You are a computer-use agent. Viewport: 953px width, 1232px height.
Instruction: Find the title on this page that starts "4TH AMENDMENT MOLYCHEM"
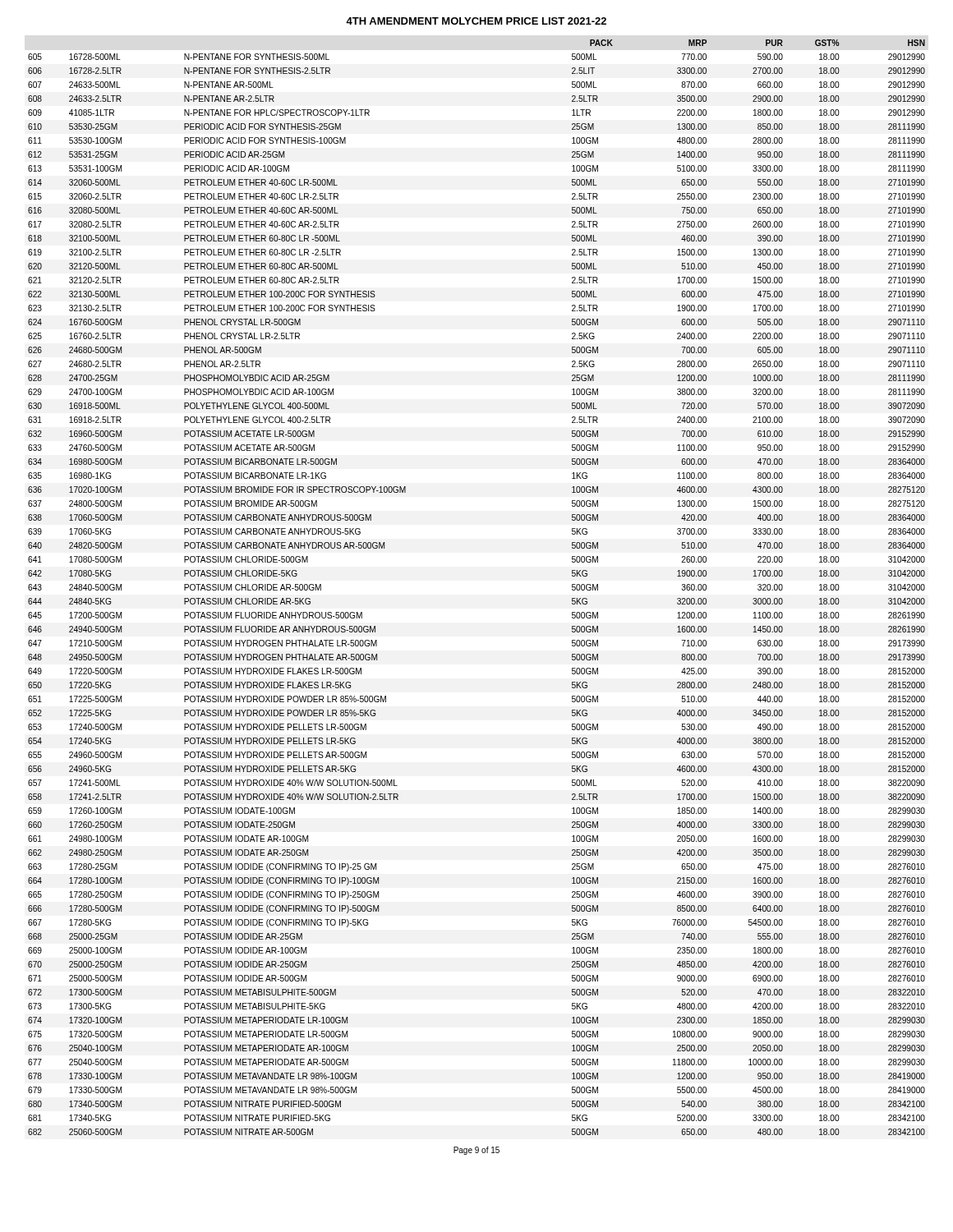pyautogui.click(x=476, y=21)
